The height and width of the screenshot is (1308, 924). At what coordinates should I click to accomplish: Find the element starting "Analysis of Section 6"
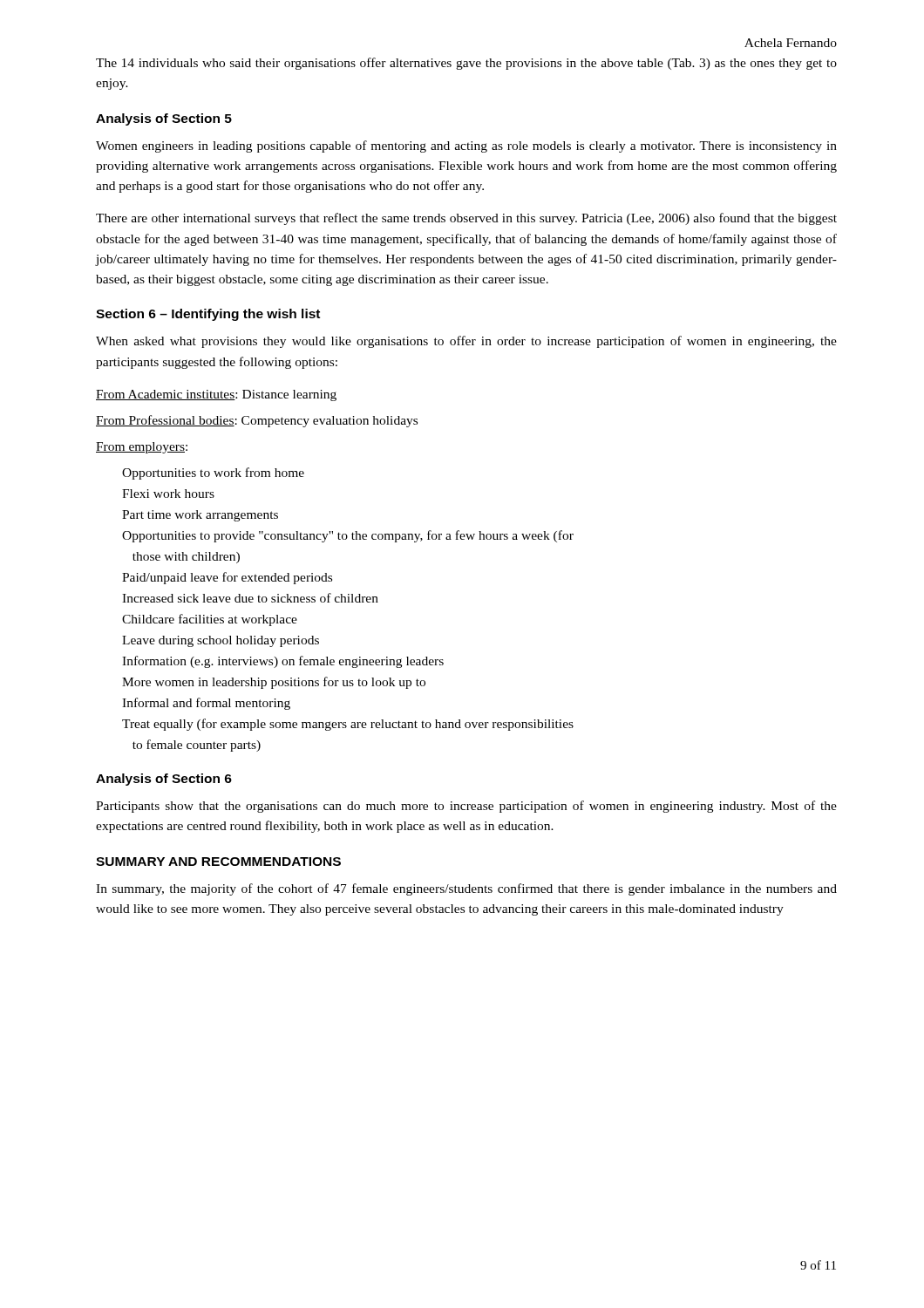[x=164, y=778]
